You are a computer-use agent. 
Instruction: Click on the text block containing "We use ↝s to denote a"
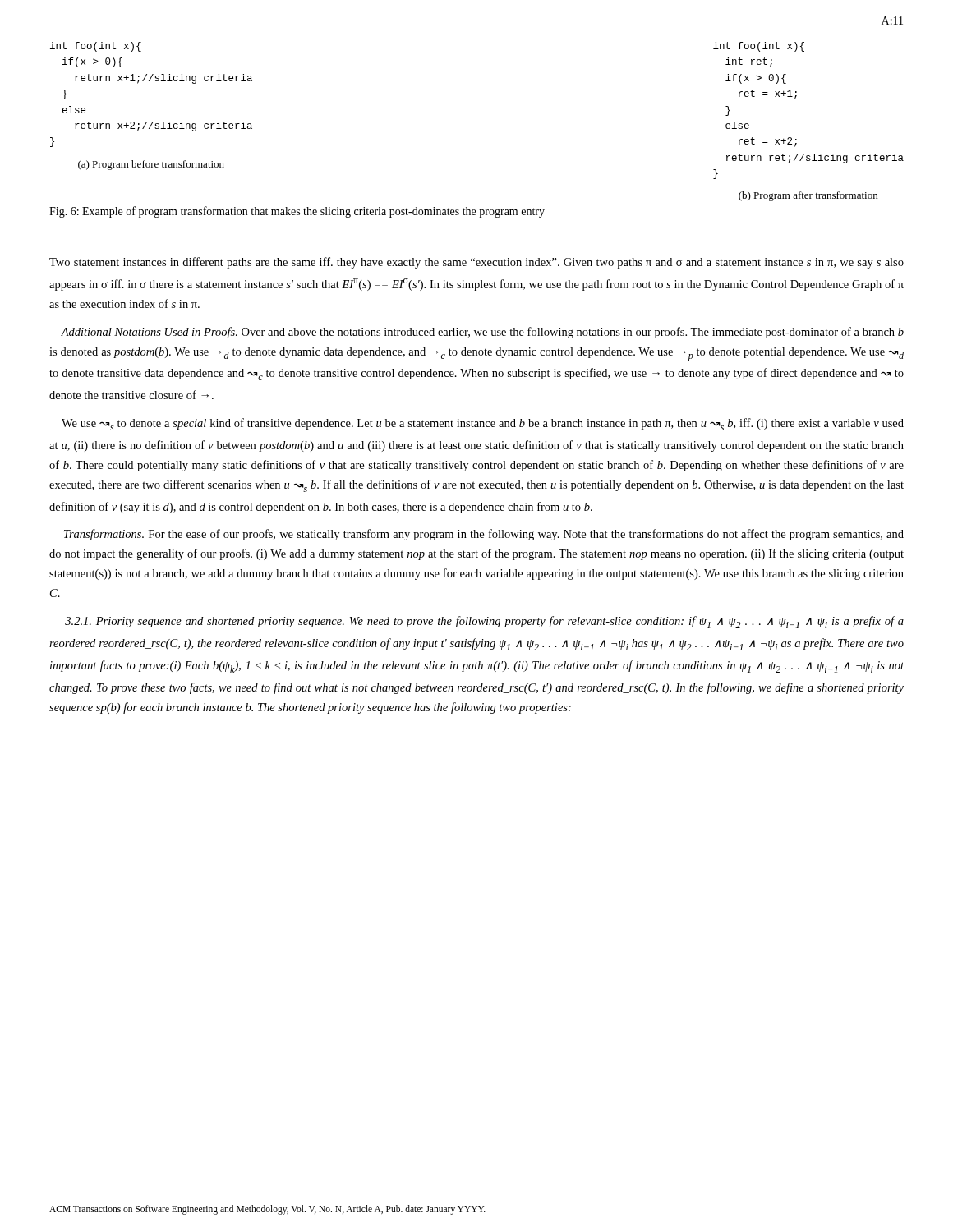[x=476, y=465]
